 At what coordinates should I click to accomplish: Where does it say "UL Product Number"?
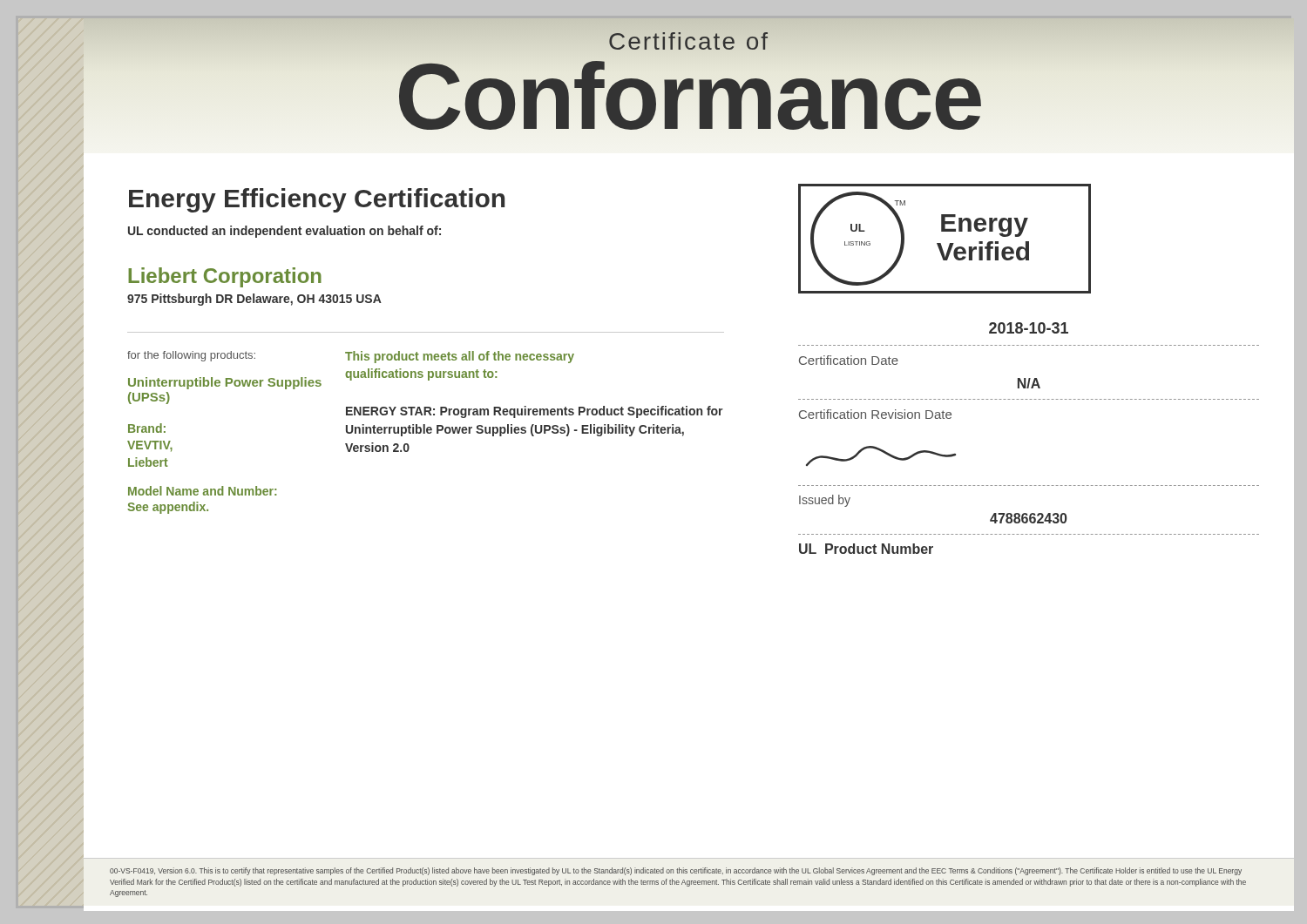[x=866, y=549]
